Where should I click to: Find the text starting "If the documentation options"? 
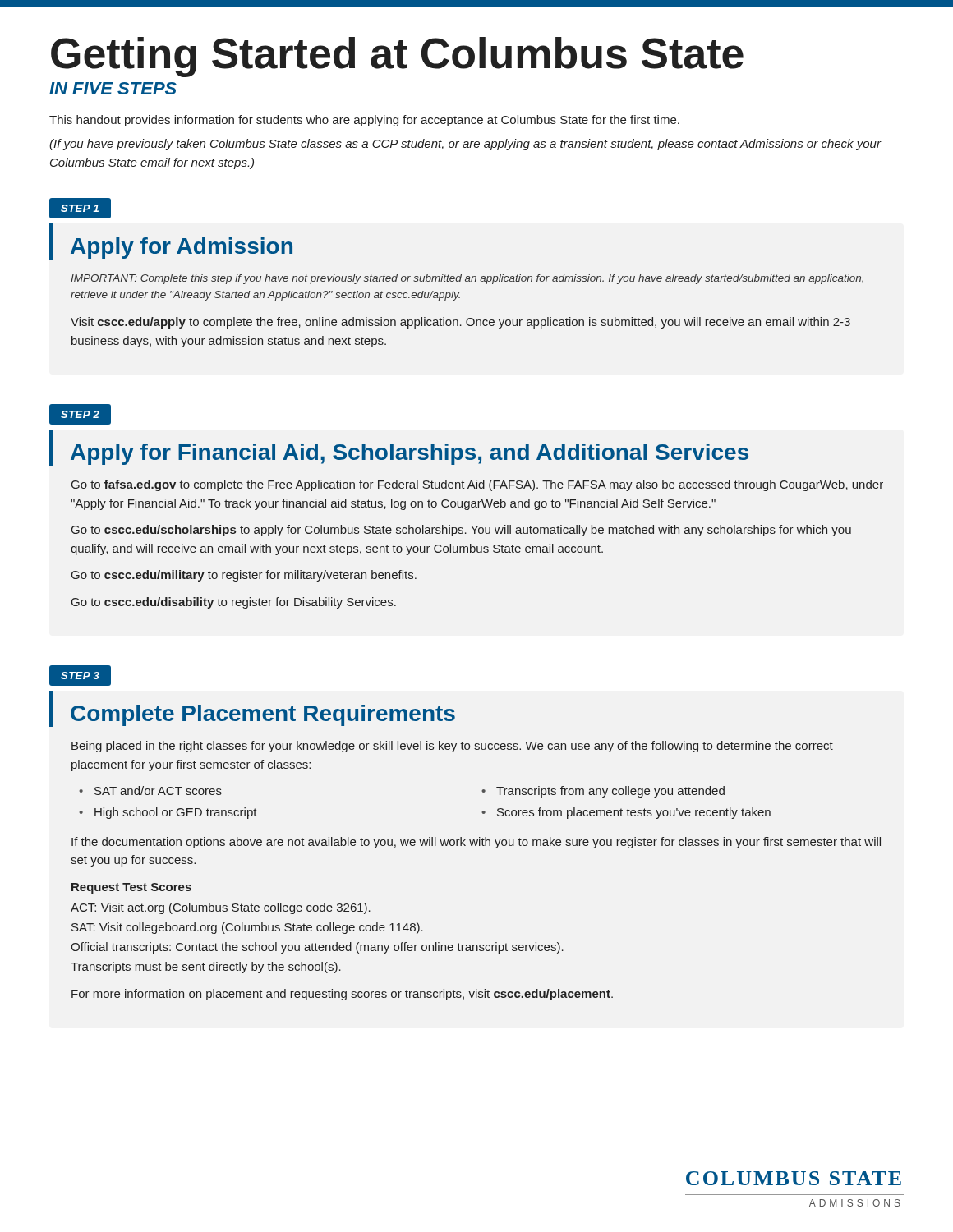pos(476,851)
